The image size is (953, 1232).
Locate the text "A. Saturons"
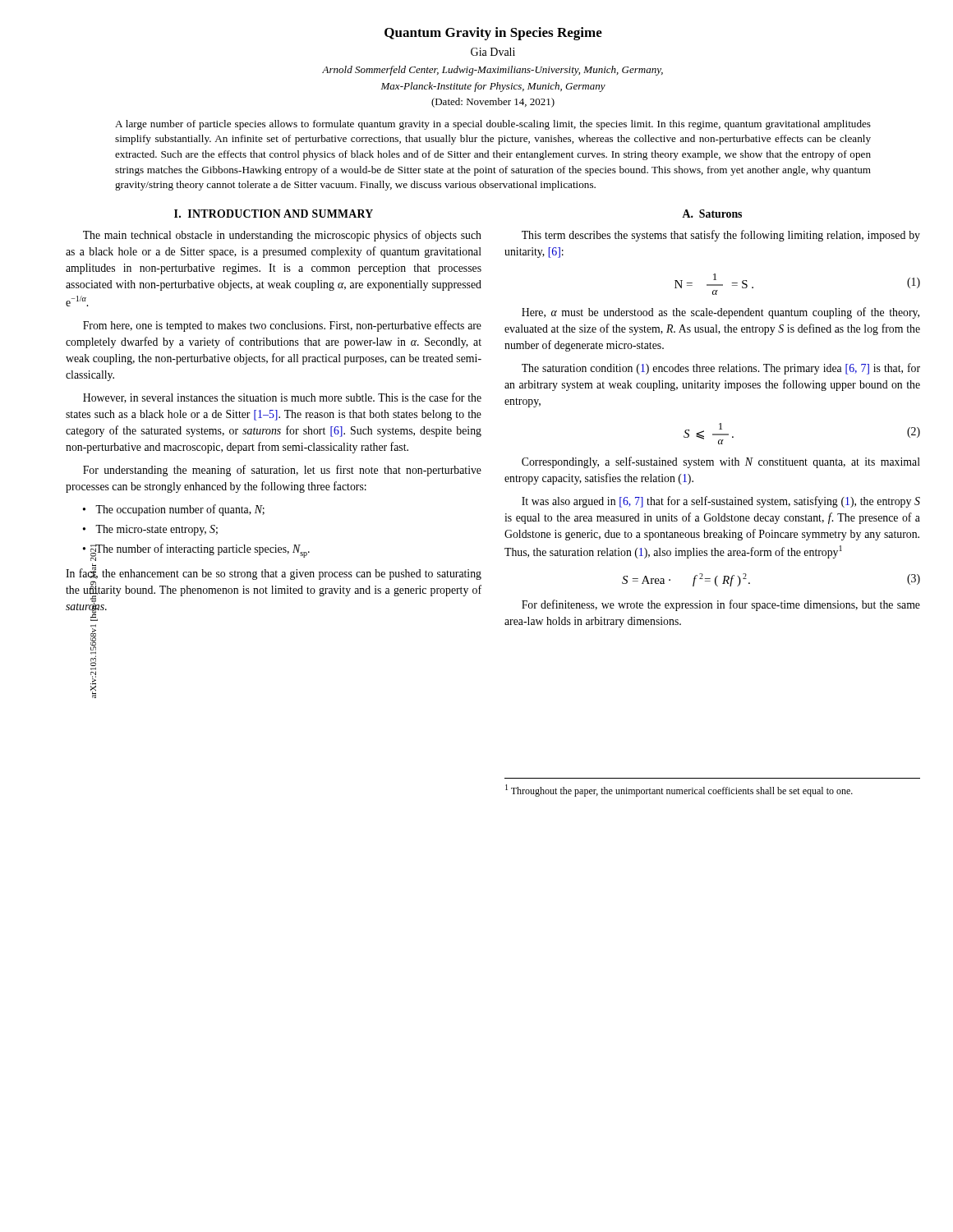pyautogui.click(x=712, y=214)
